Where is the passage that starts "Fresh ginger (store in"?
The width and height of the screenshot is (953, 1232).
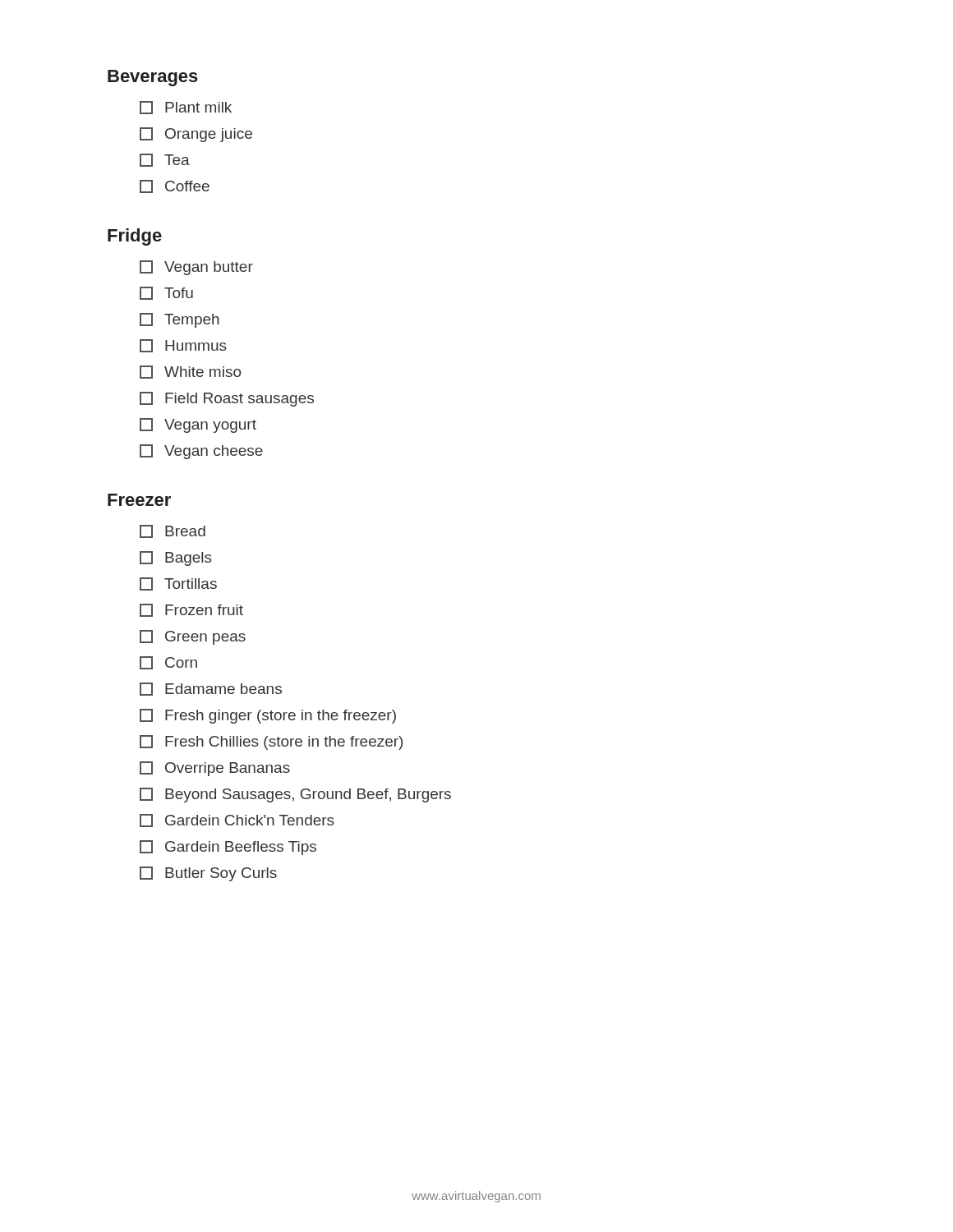point(268,715)
